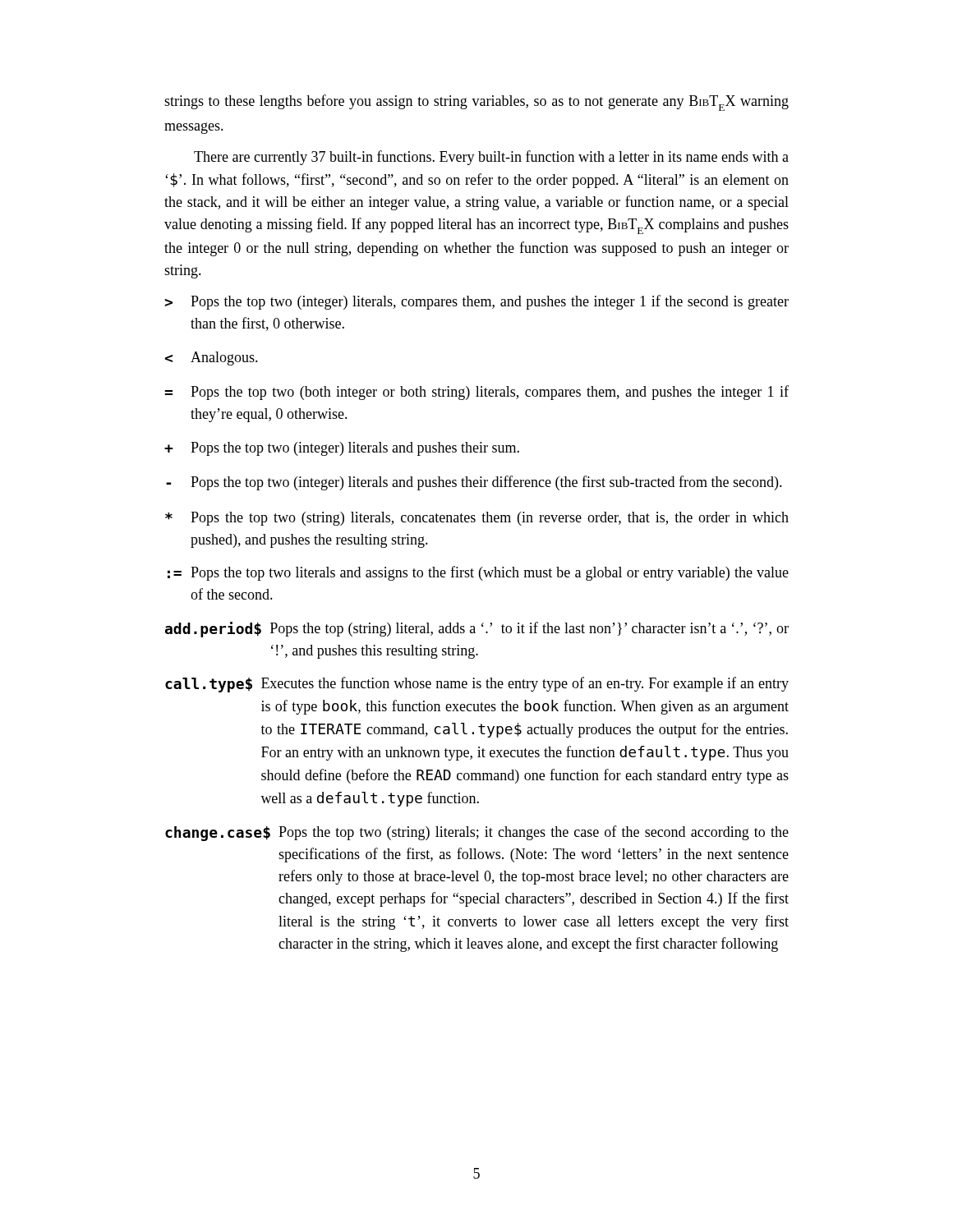Navigate to the text block starting "change.case$ Pops the top two (string) literals; it"
This screenshot has height=1232, width=953.
pos(476,888)
